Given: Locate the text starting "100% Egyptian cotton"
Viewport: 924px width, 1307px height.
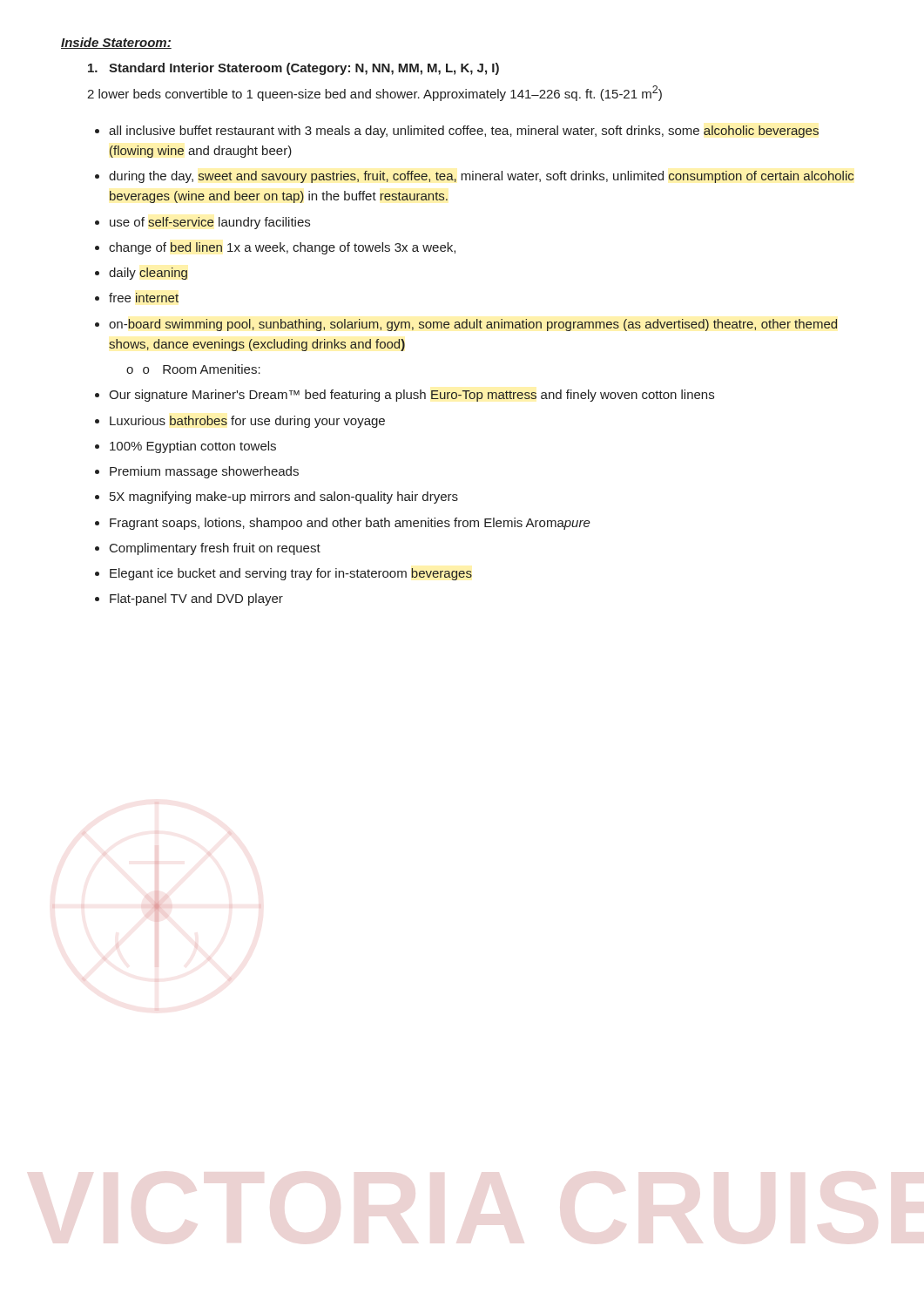Looking at the screenshot, I should 193,445.
